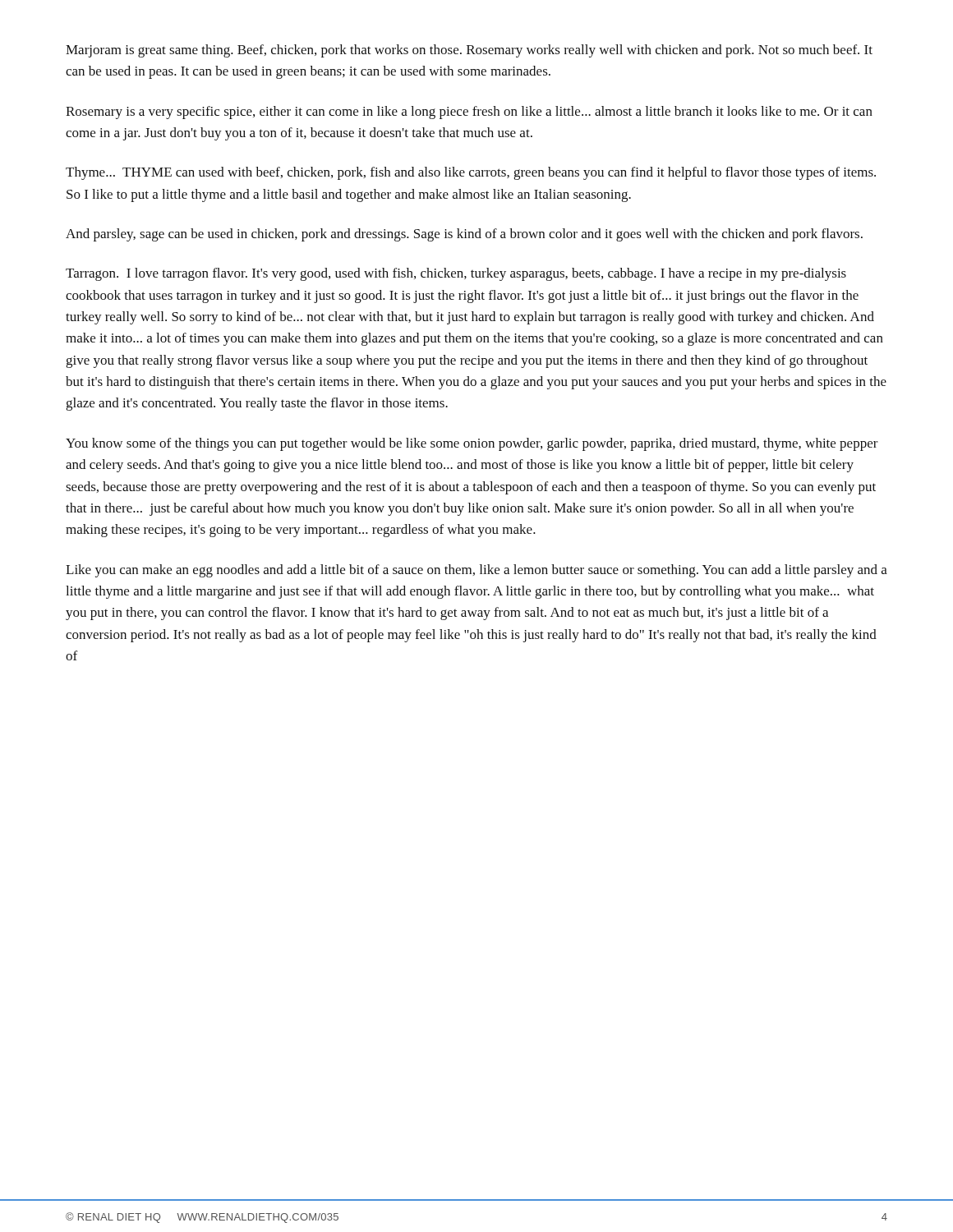Find the element starting "Rosemary is a"
Image resolution: width=953 pixels, height=1232 pixels.
click(469, 122)
